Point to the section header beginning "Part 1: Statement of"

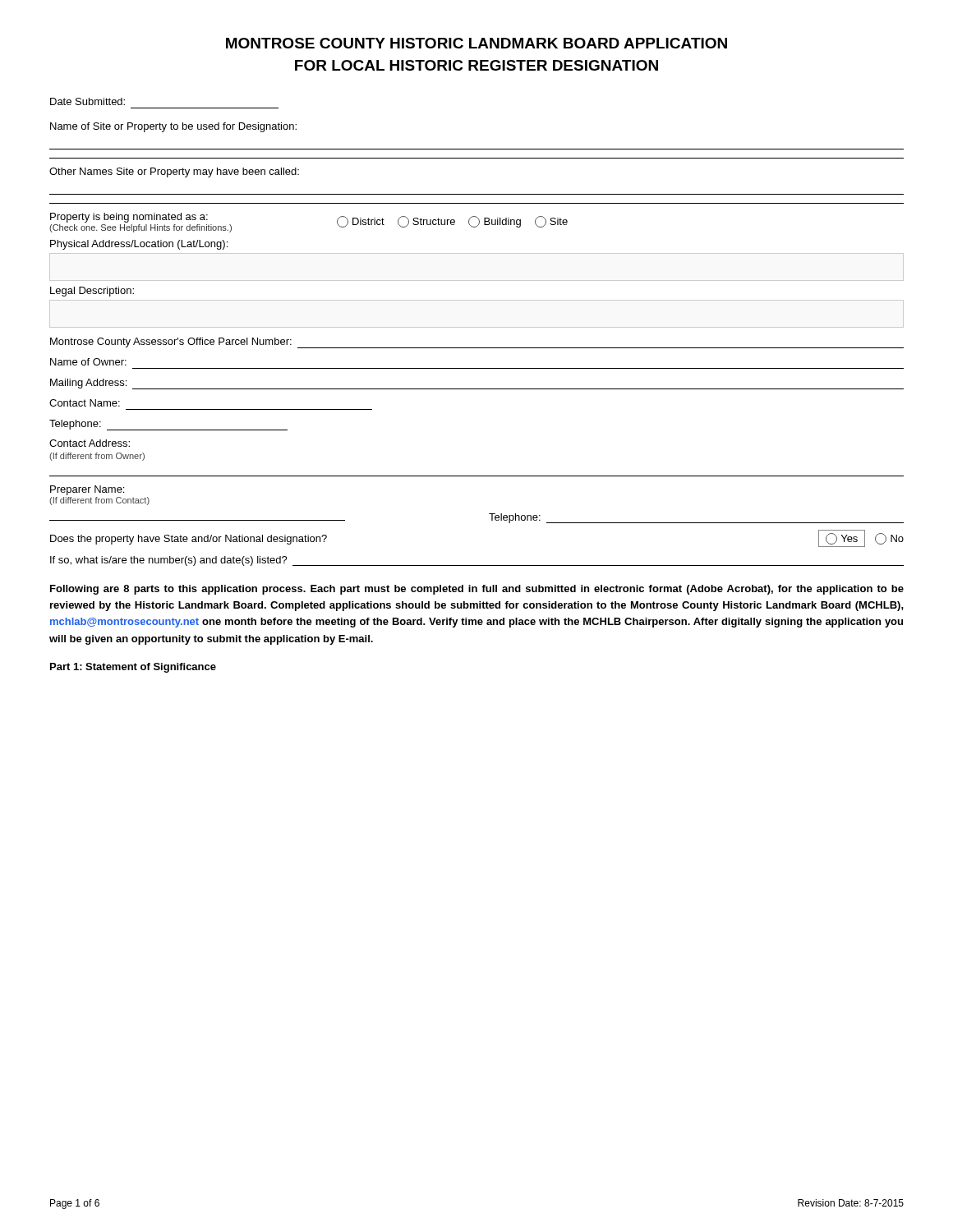[133, 666]
